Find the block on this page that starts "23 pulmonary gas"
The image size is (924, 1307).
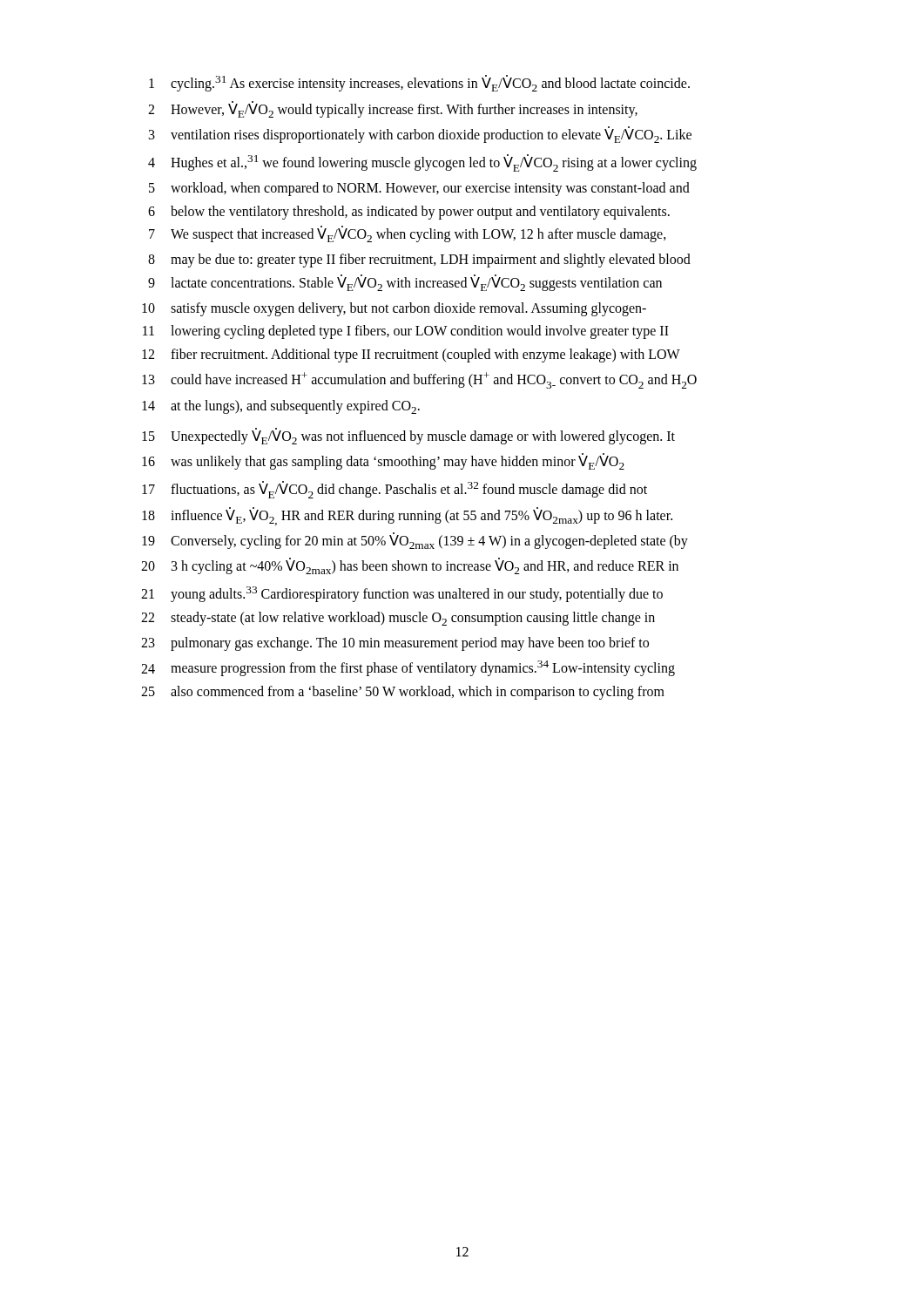pyautogui.click(x=462, y=643)
